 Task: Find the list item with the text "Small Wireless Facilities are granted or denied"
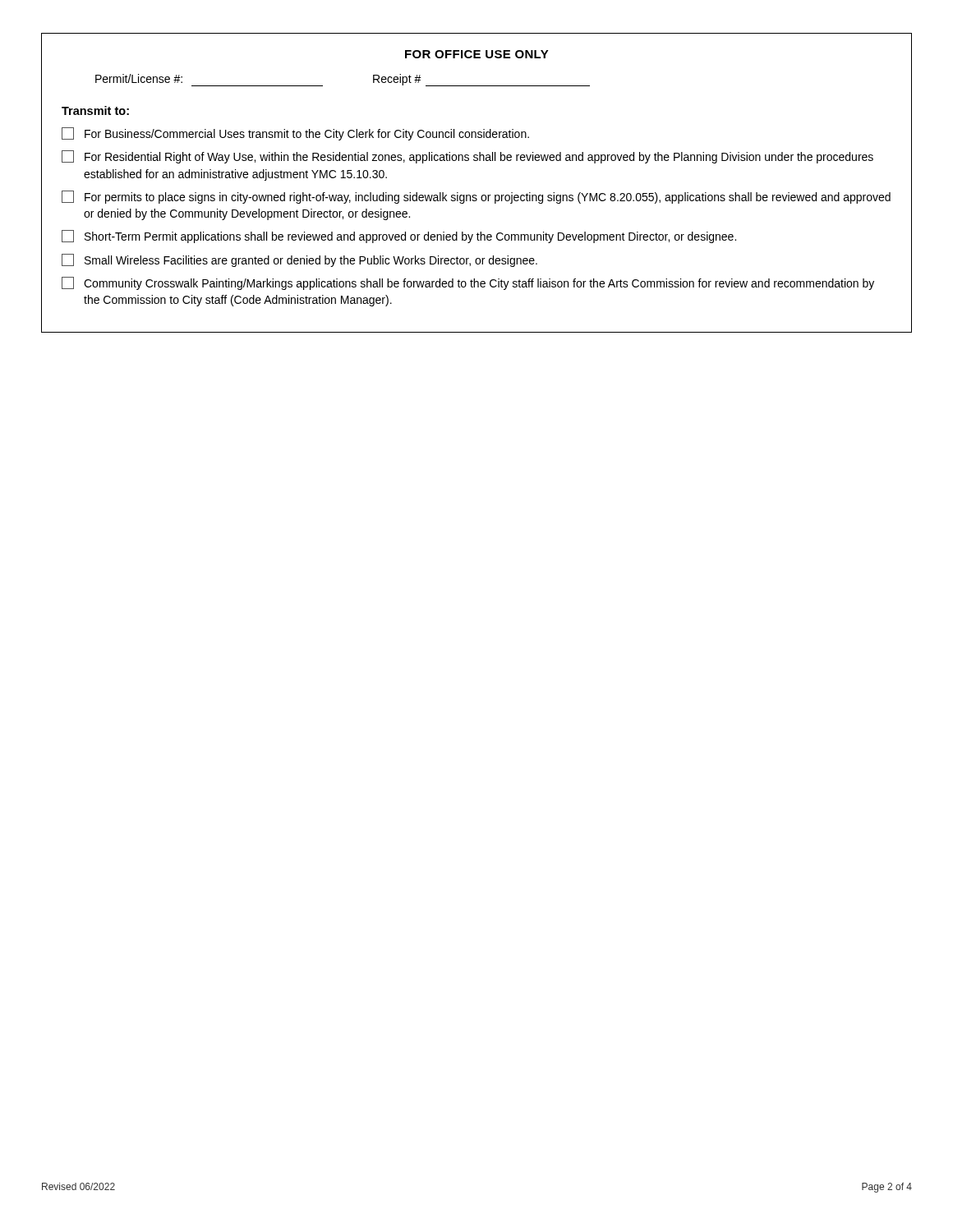point(476,260)
